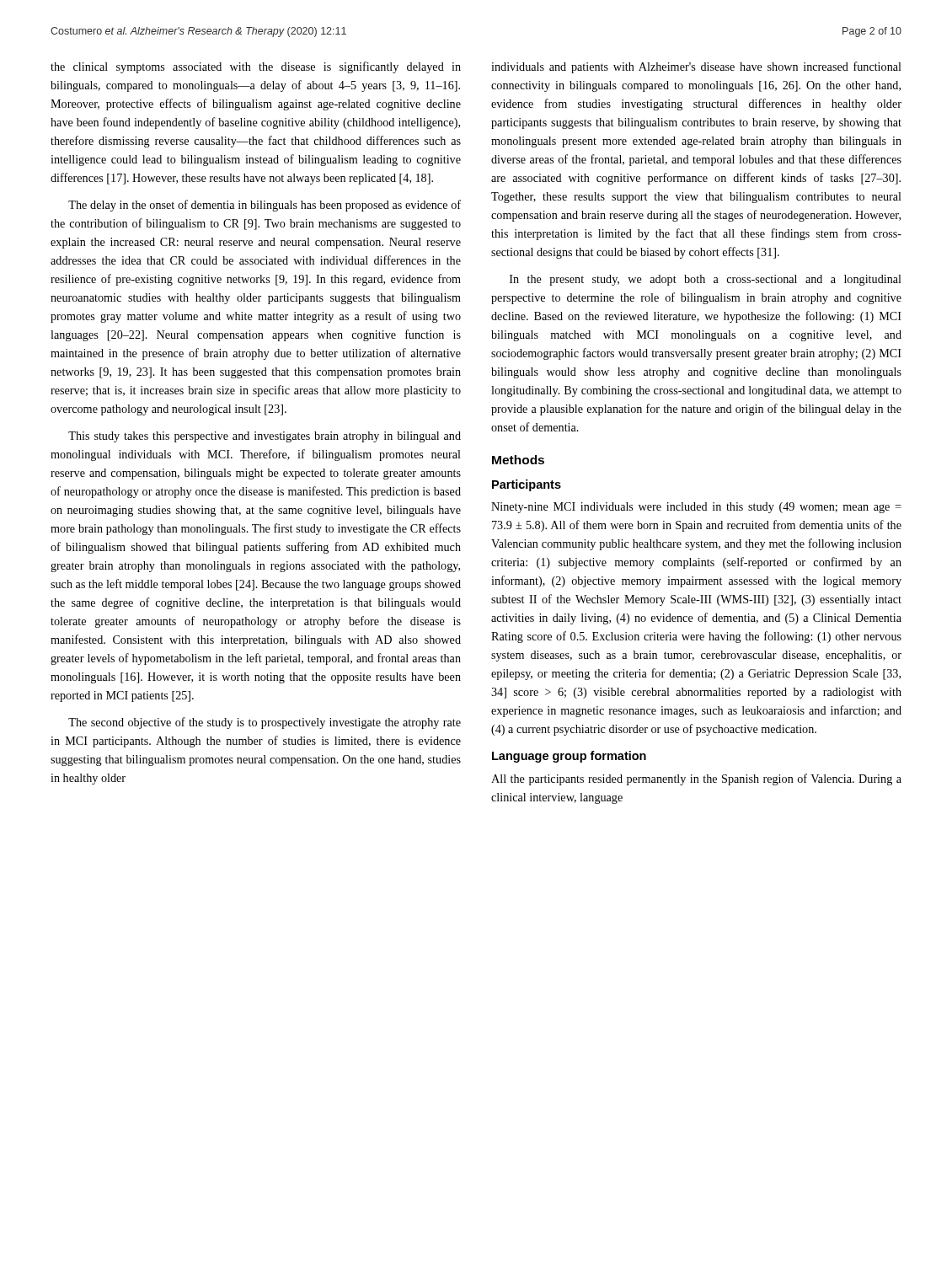The image size is (952, 1264).
Task: Point to the block beginning "This study takes this perspective"
Action: pos(256,565)
